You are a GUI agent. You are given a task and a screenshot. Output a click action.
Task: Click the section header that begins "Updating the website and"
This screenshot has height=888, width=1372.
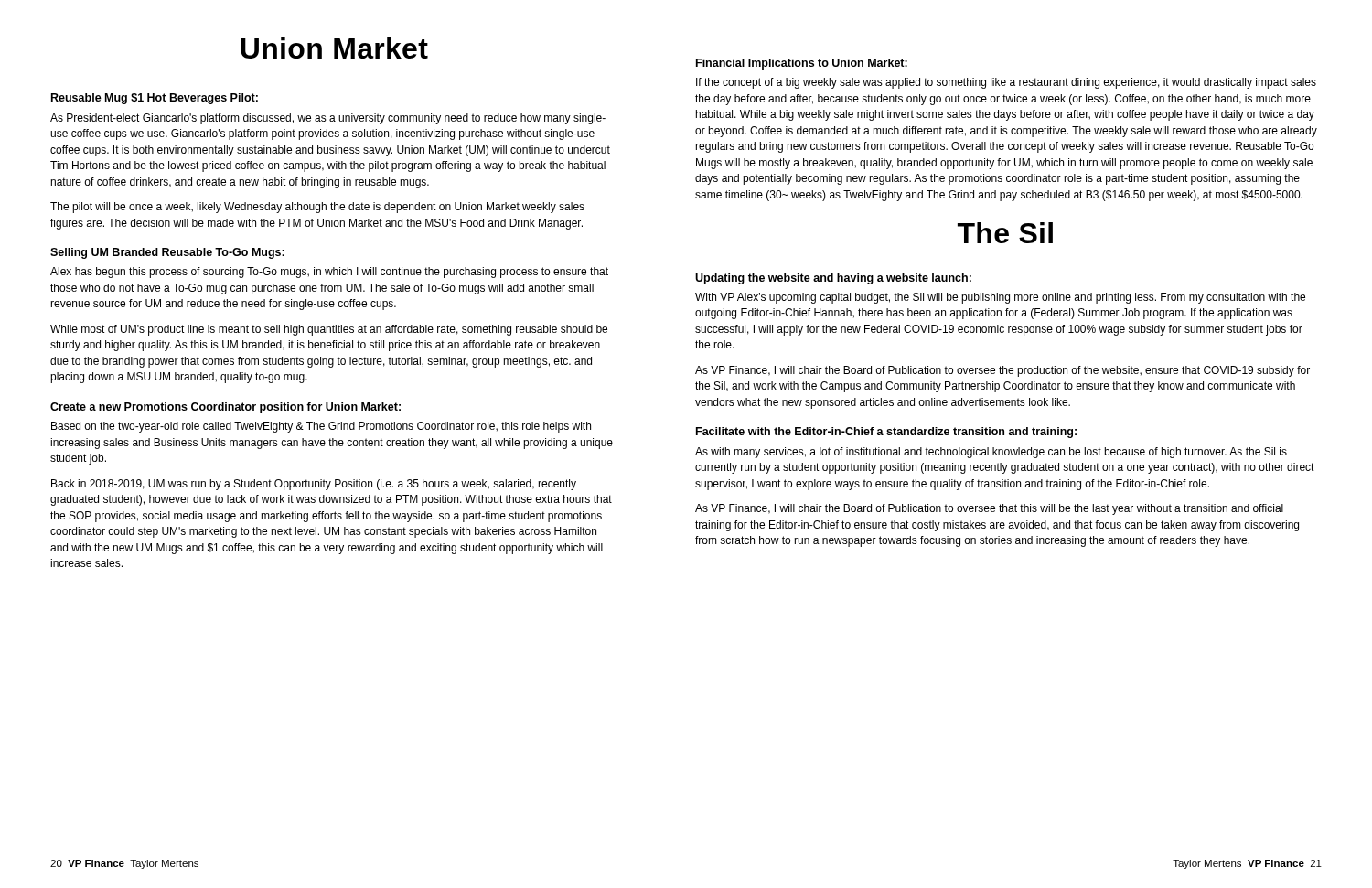coord(834,278)
